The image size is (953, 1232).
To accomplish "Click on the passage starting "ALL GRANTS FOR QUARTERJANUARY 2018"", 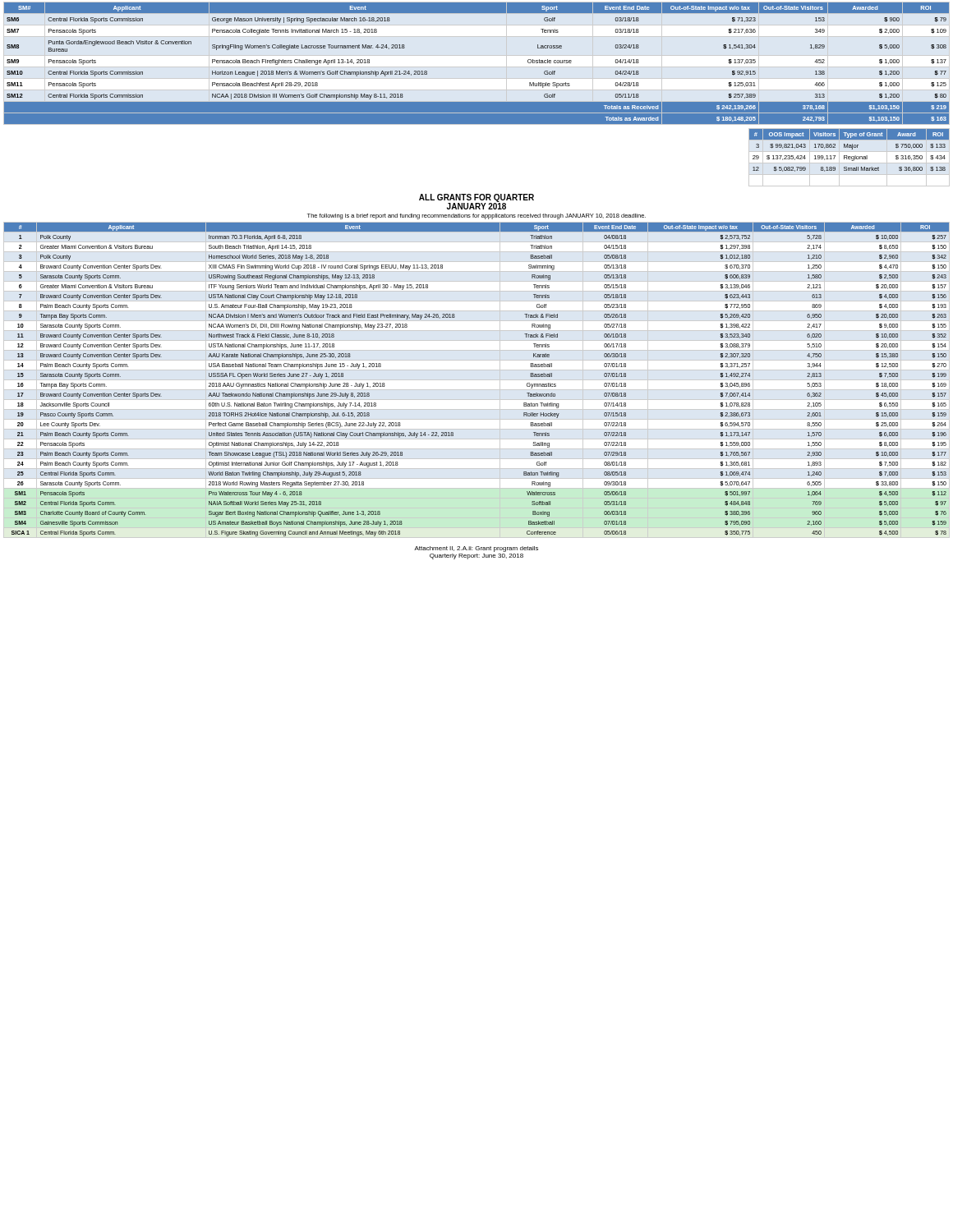I will coord(476,202).
